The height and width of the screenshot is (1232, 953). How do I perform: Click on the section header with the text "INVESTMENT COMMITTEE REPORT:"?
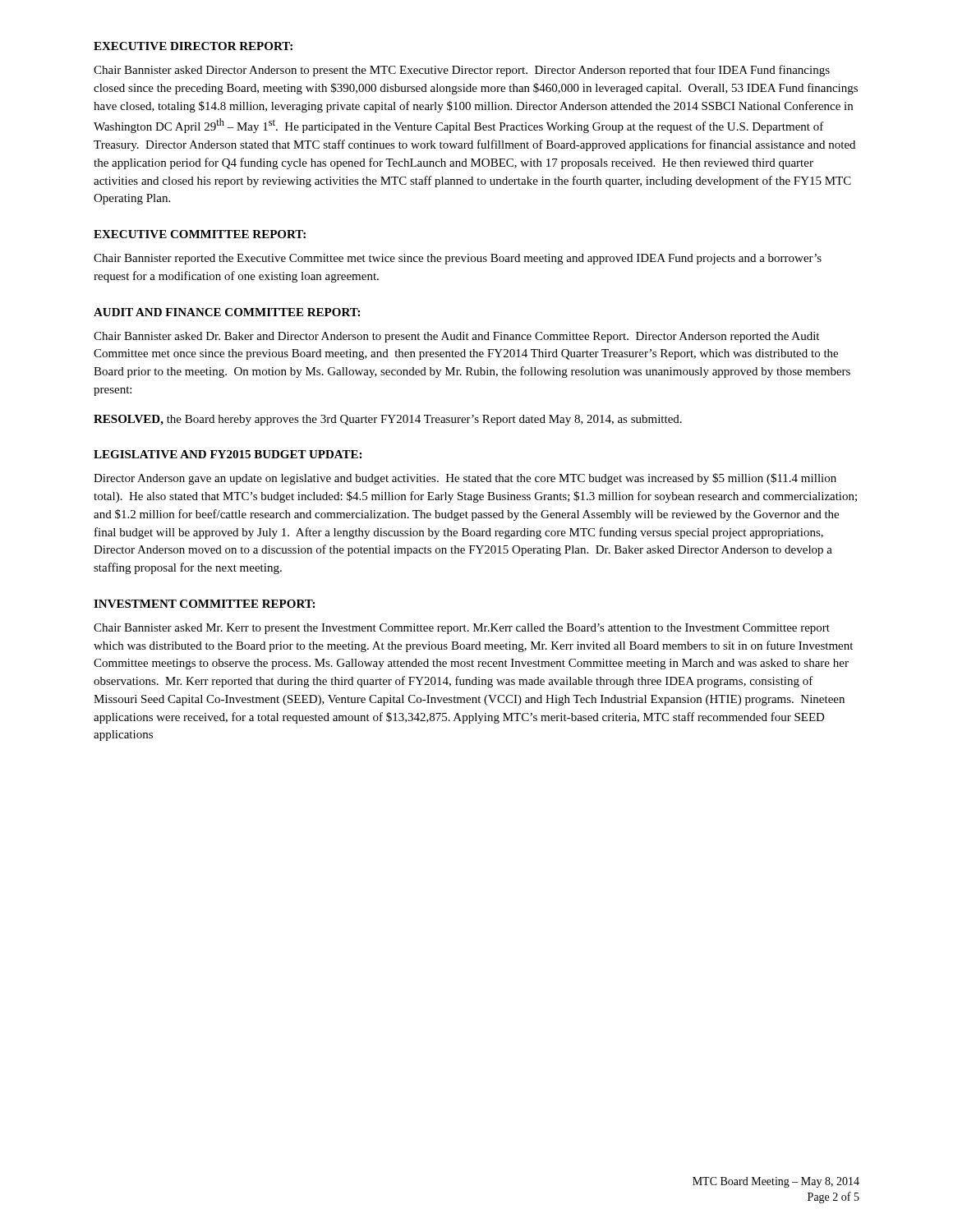point(205,603)
